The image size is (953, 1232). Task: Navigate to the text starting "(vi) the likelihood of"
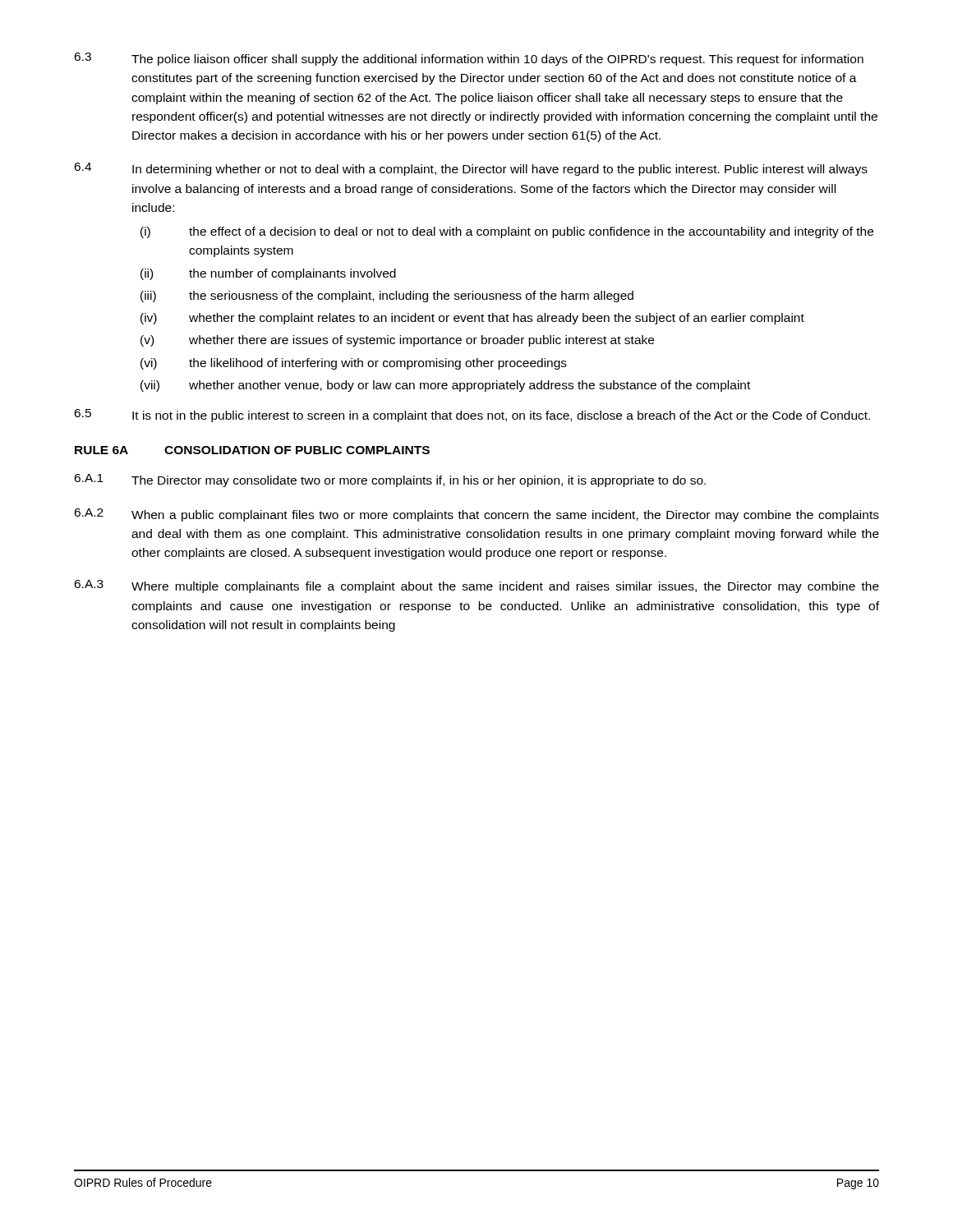(505, 362)
